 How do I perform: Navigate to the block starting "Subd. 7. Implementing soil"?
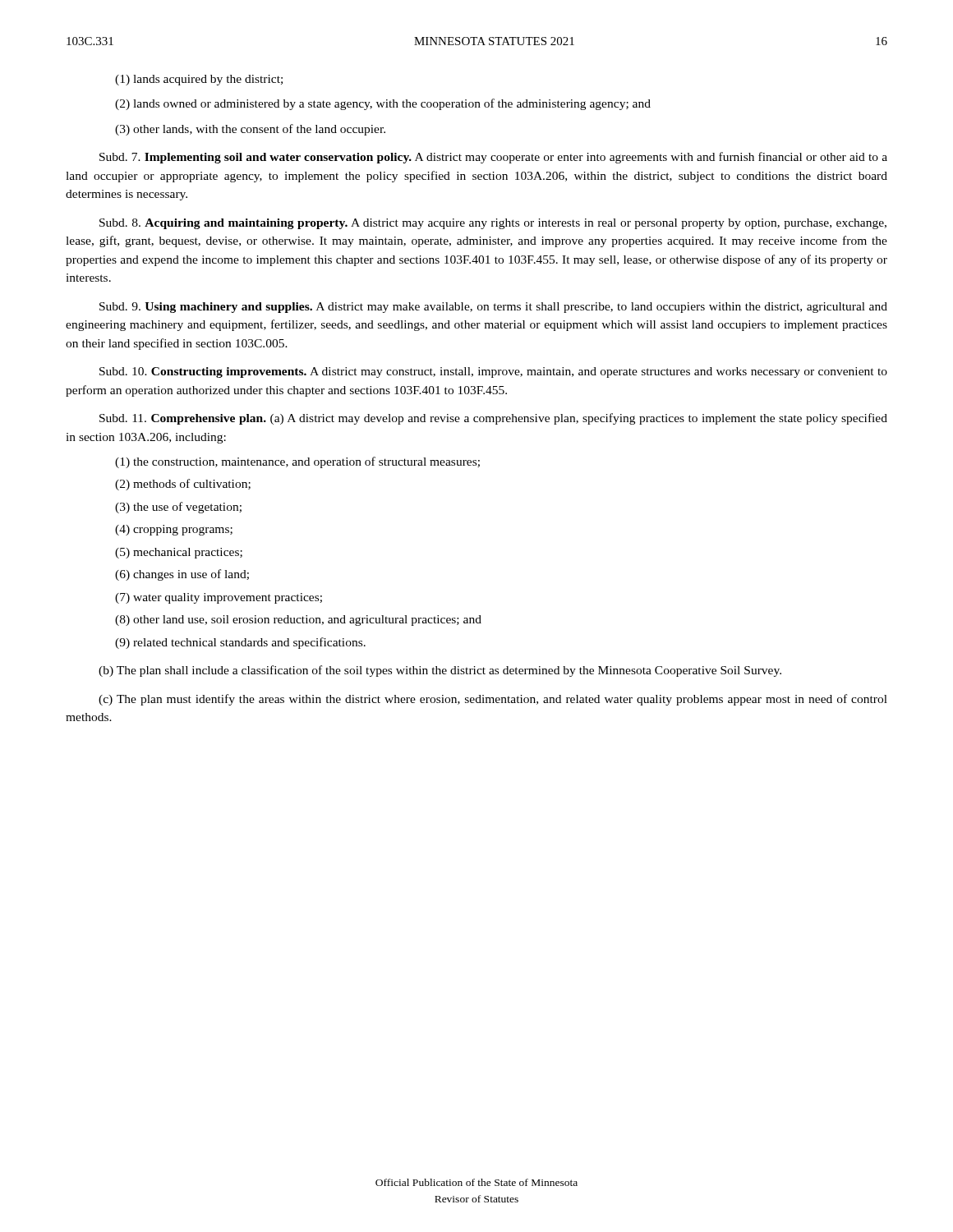[476, 176]
